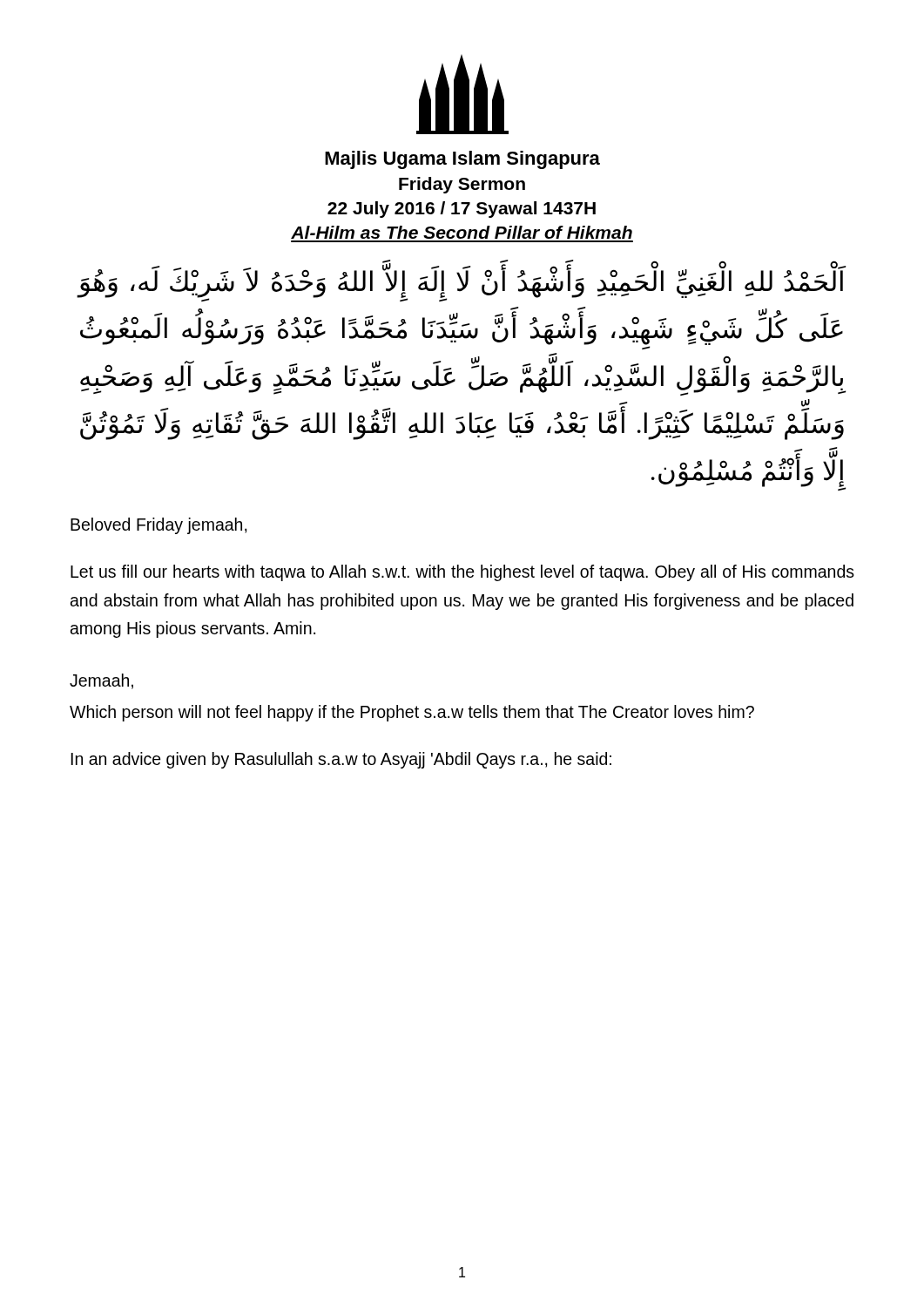Where is the passage that starts "اَلْحَمْدُ للهِ الْغَنِيِّ الْحَمِيْدِ"?
924x1307 pixels.
[462, 376]
